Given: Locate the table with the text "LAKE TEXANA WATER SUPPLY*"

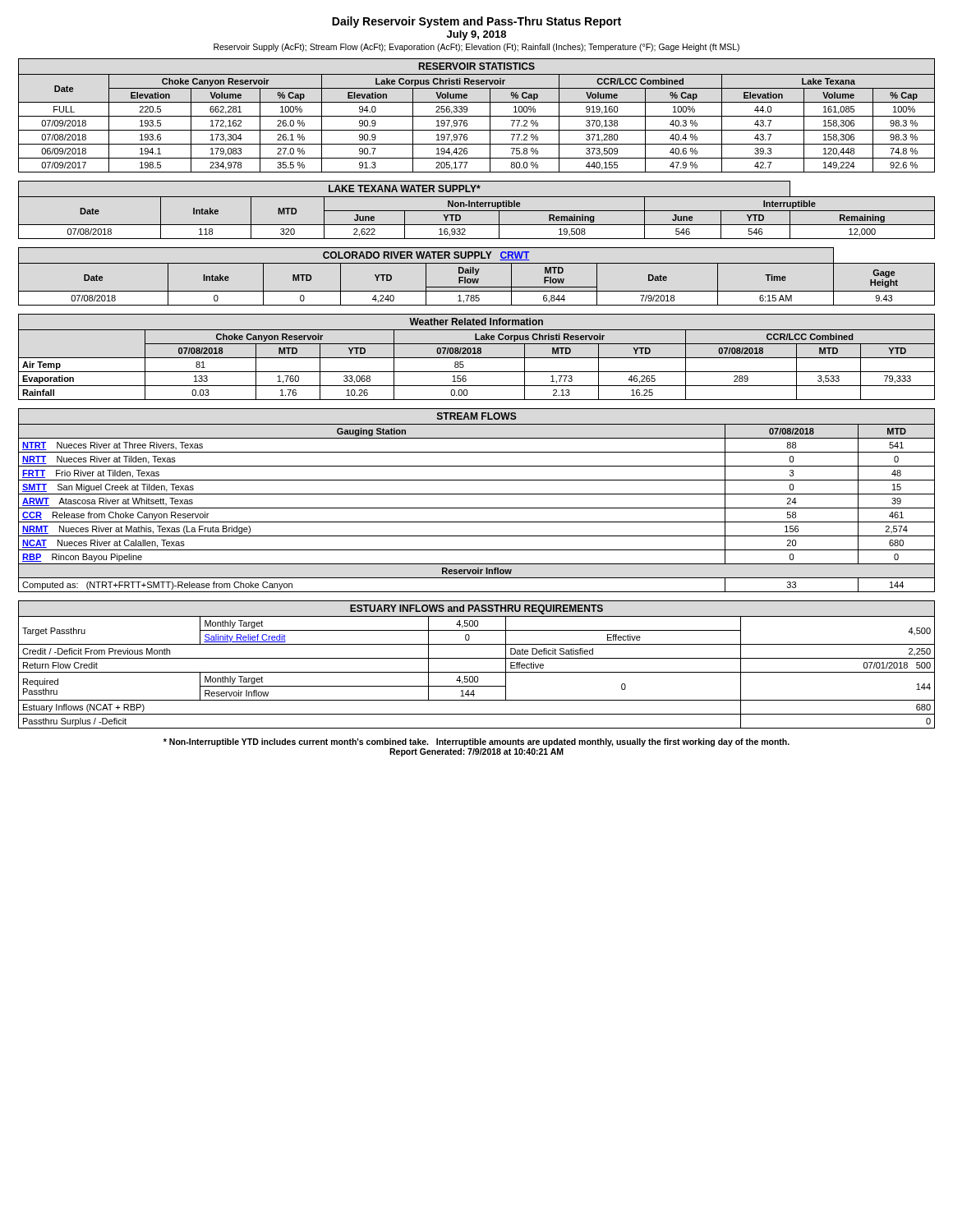Looking at the screenshot, I should click(x=476, y=210).
